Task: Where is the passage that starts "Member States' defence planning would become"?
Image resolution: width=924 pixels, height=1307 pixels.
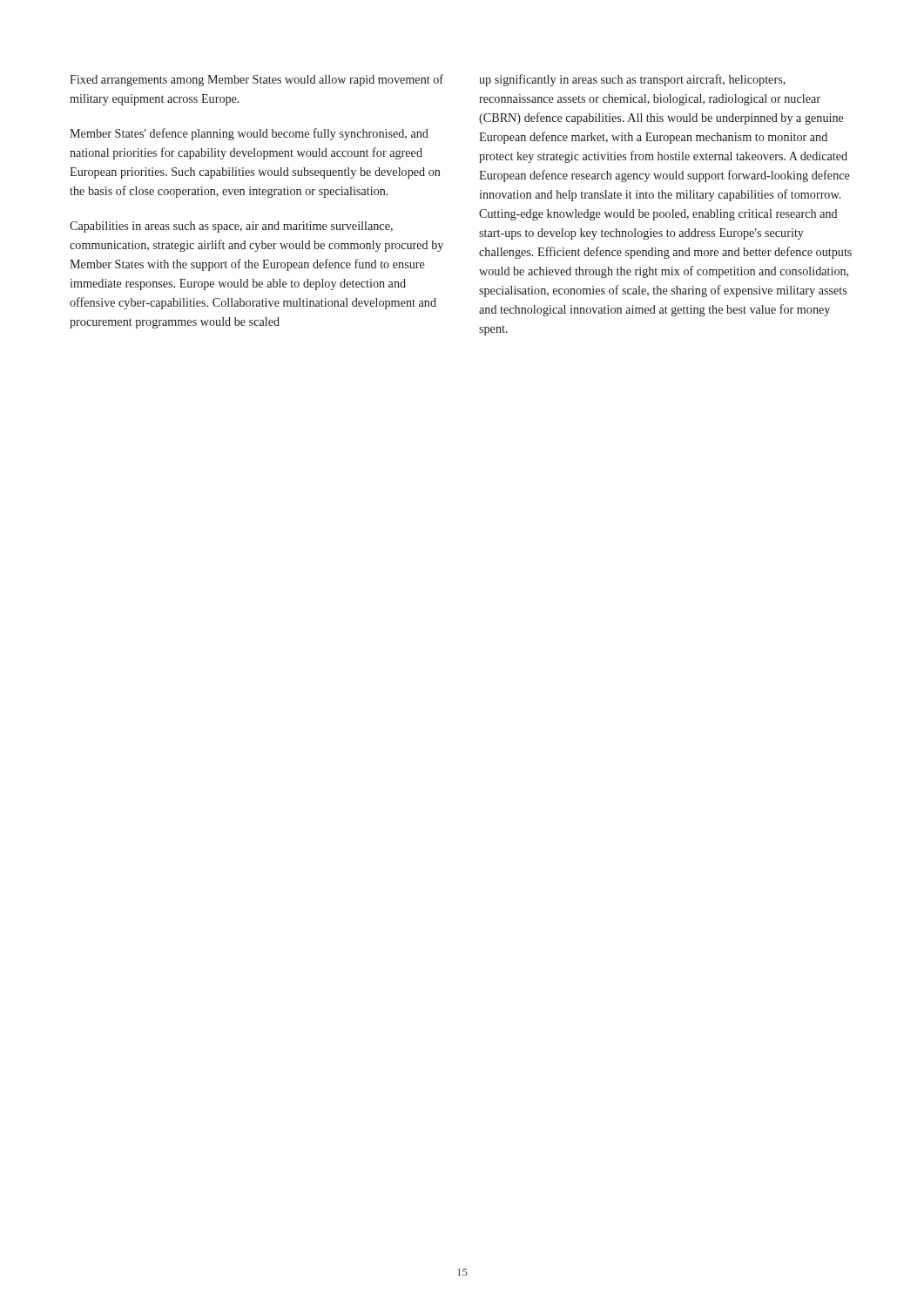Action: pyautogui.click(x=257, y=162)
